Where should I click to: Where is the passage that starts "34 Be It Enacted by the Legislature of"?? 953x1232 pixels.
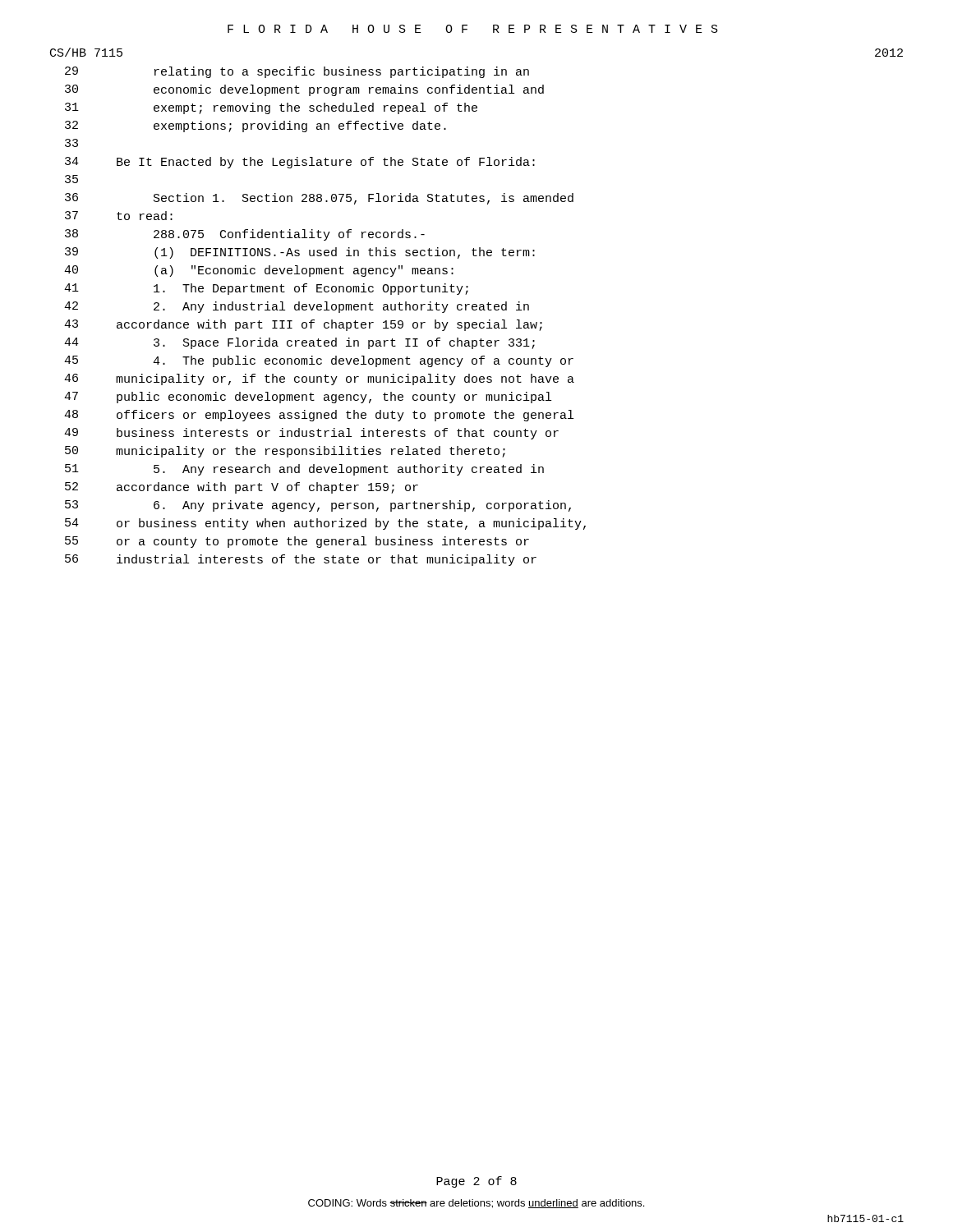pos(476,163)
